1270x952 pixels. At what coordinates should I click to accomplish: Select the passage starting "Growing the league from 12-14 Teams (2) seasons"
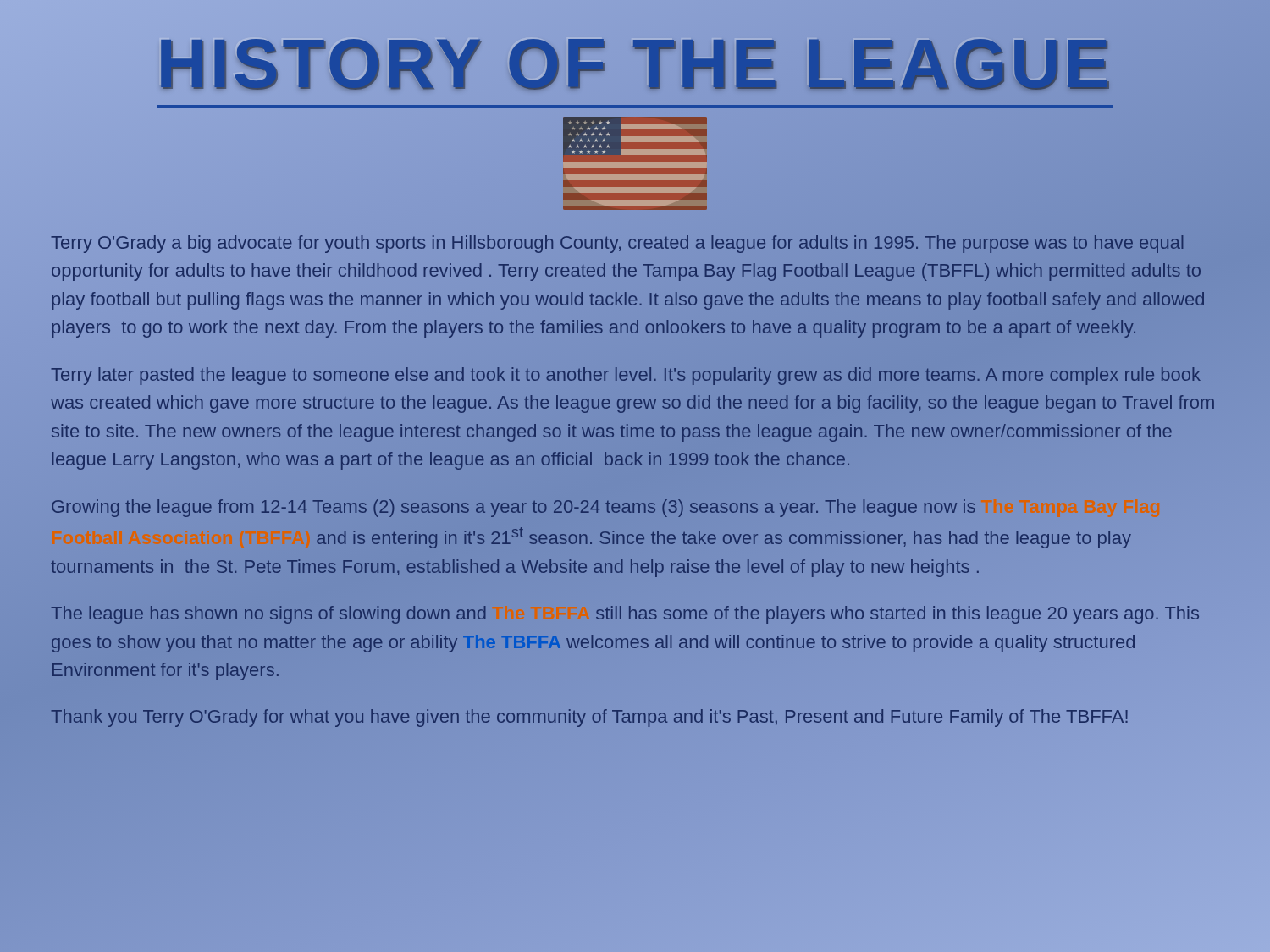pyautogui.click(x=606, y=536)
